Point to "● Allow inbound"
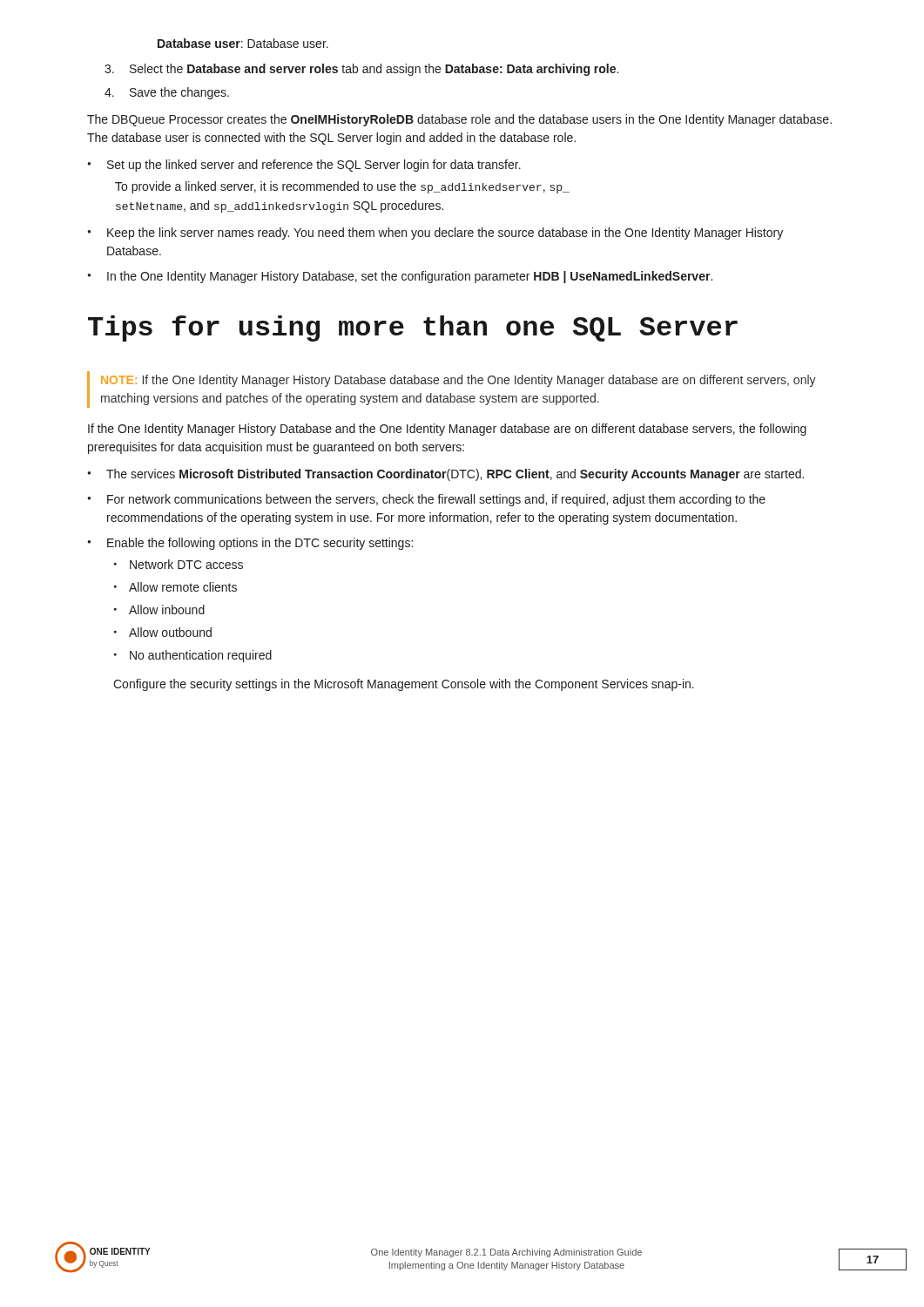Image resolution: width=924 pixels, height=1307 pixels. pos(159,611)
